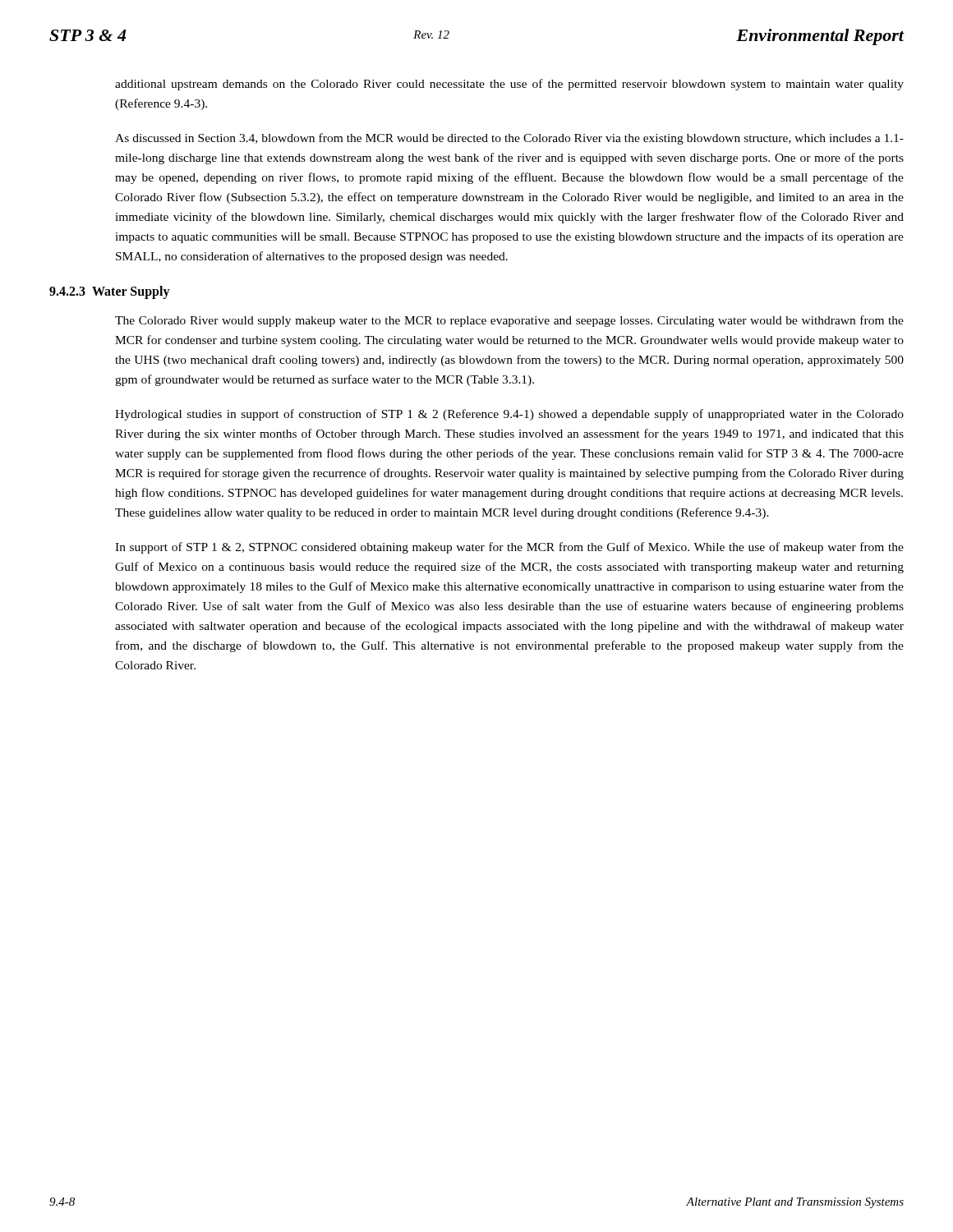Click the passage that begins "Hydrological studies in support"
Image resolution: width=953 pixels, height=1232 pixels.
click(x=509, y=463)
